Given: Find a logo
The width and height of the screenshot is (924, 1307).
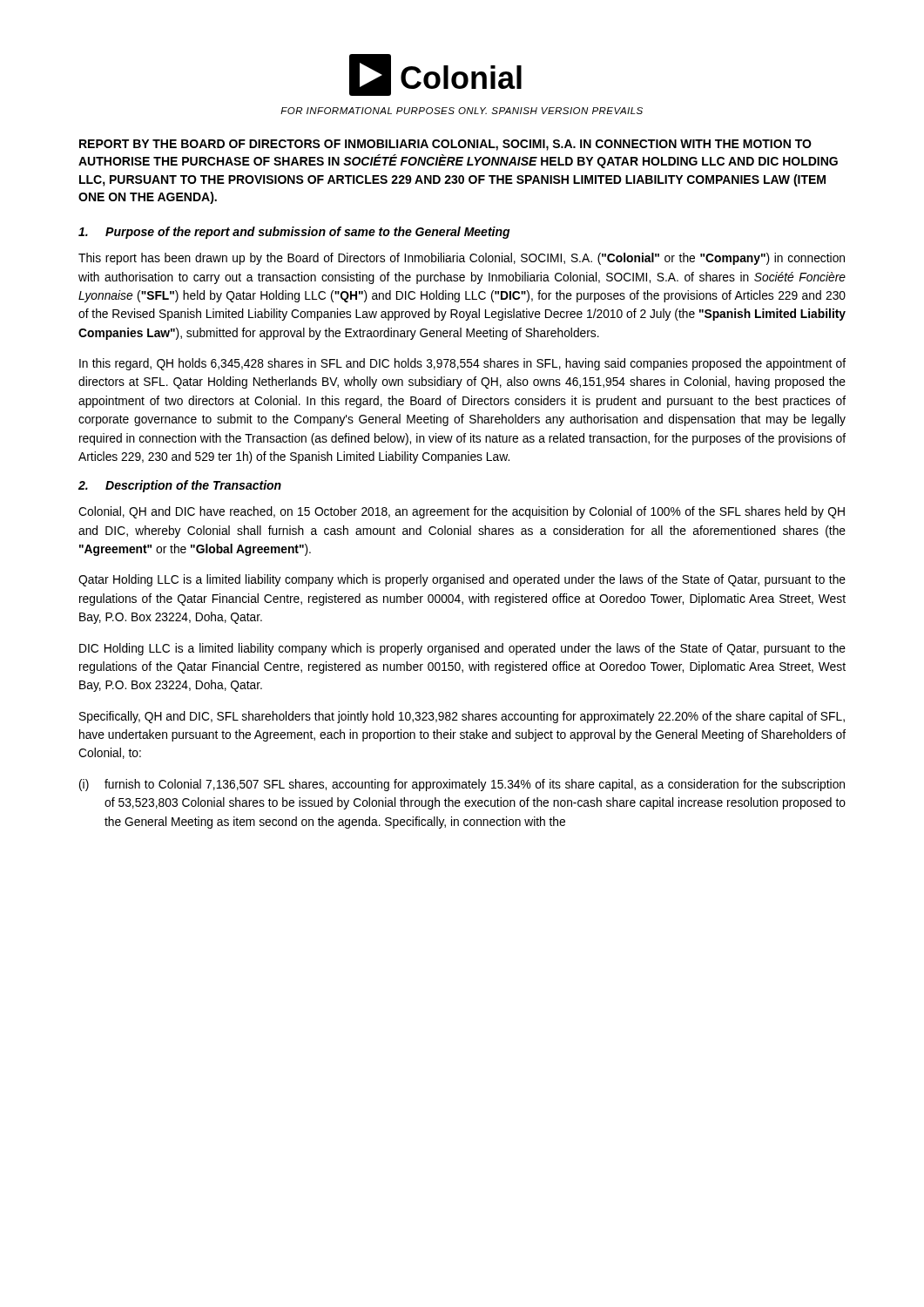Looking at the screenshot, I should pyautogui.click(x=462, y=76).
